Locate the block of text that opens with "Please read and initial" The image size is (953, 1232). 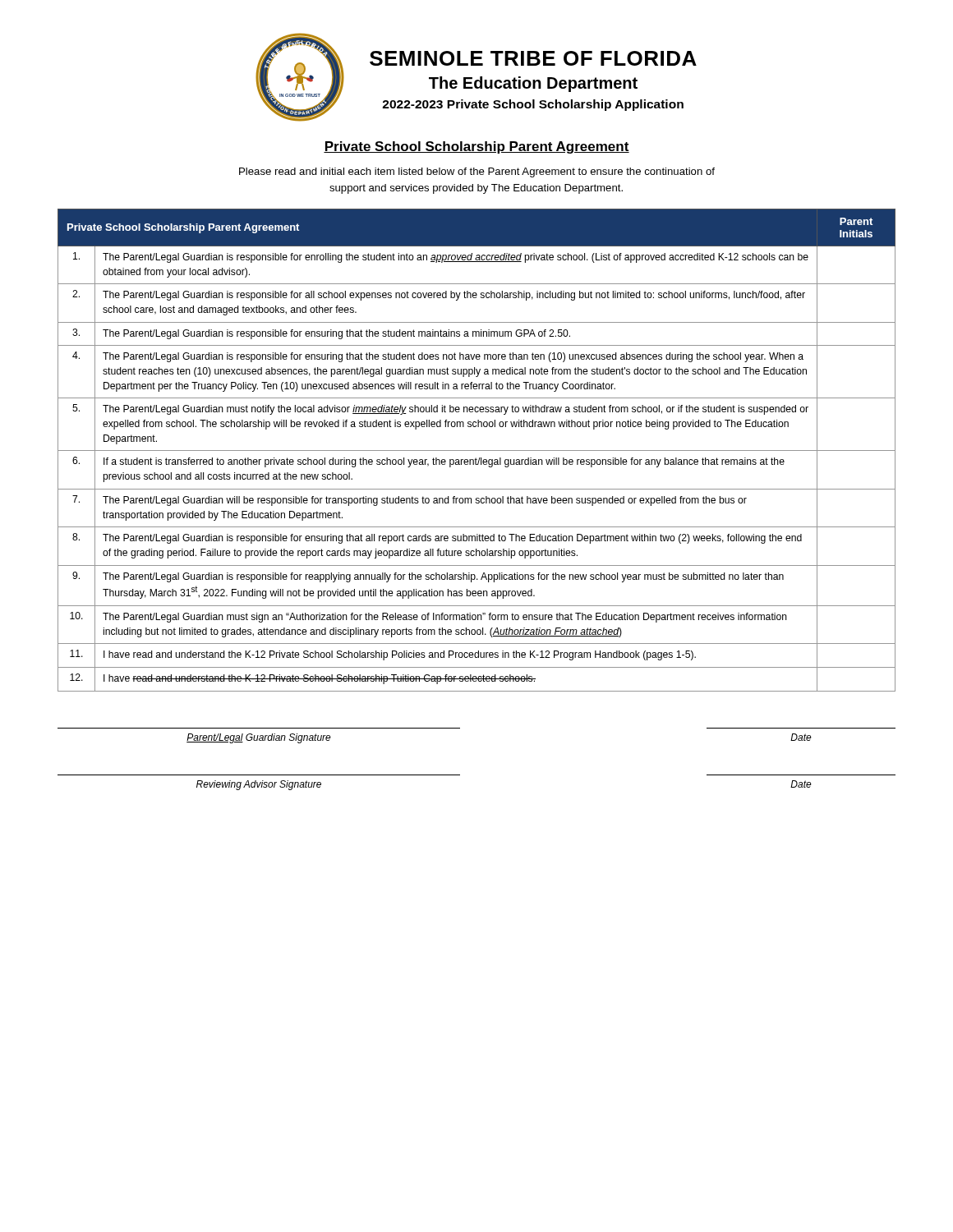click(x=476, y=180)
